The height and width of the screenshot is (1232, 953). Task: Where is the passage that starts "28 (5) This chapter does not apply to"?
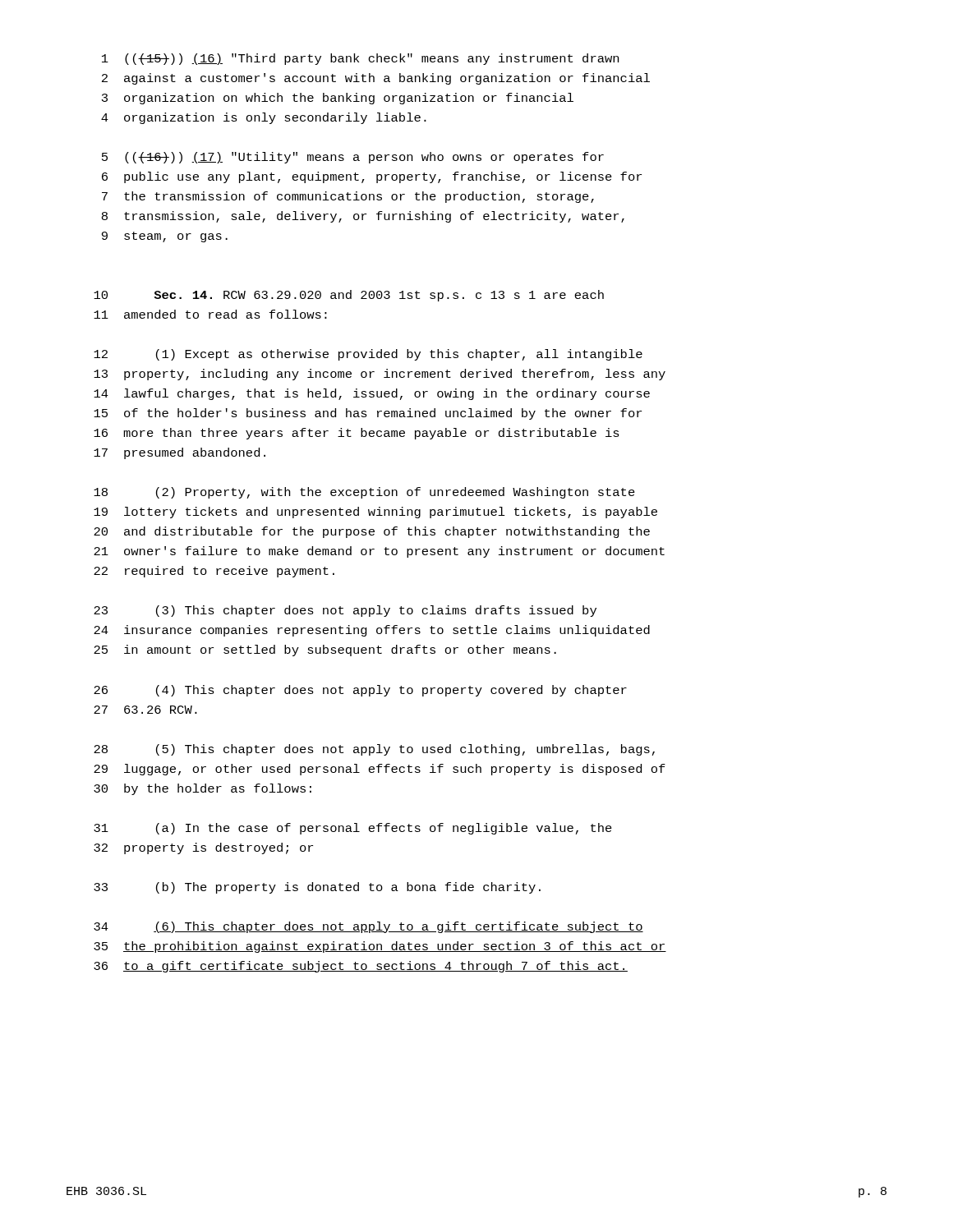(476, 769)
